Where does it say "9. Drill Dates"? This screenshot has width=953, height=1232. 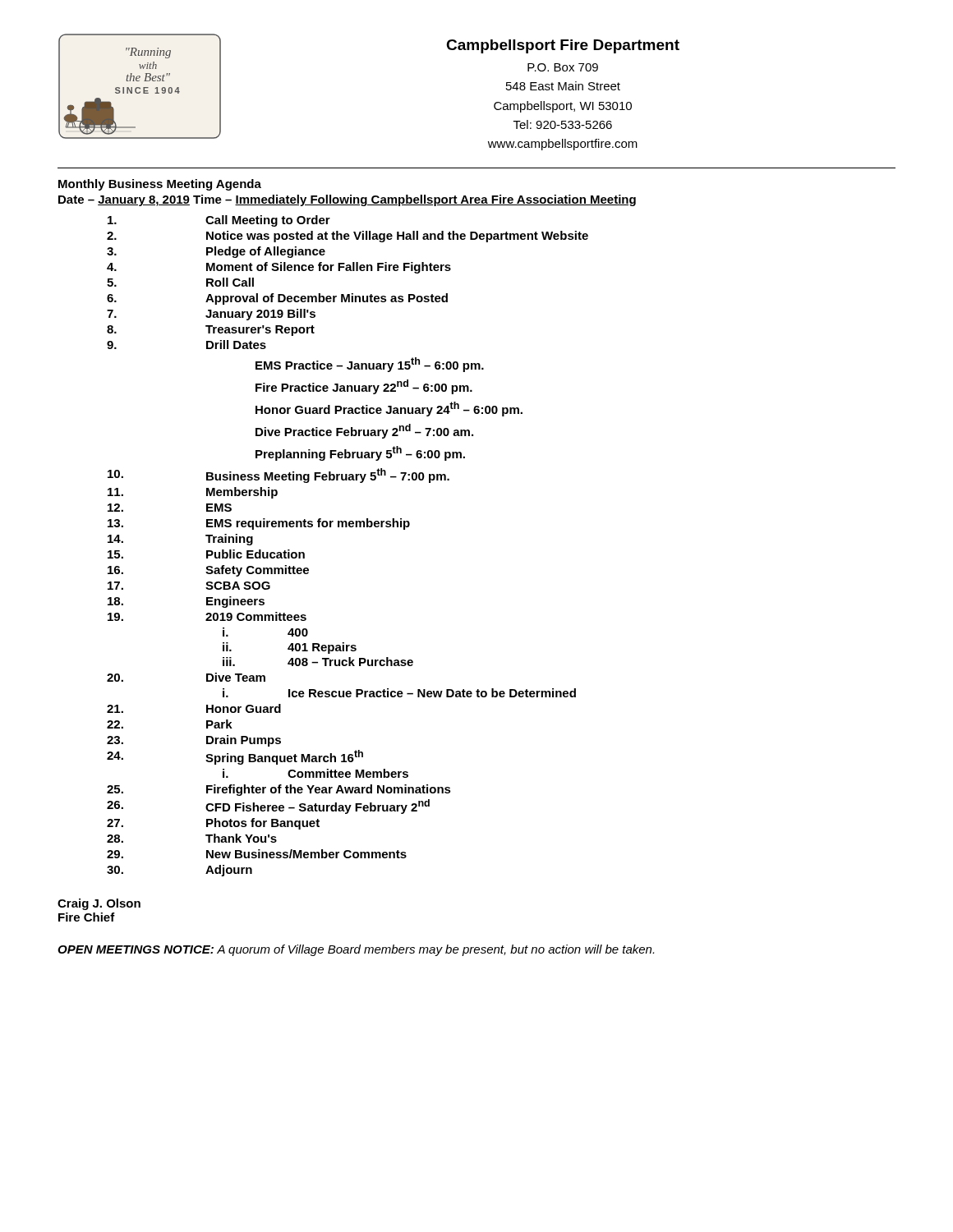tap(110, 345)
